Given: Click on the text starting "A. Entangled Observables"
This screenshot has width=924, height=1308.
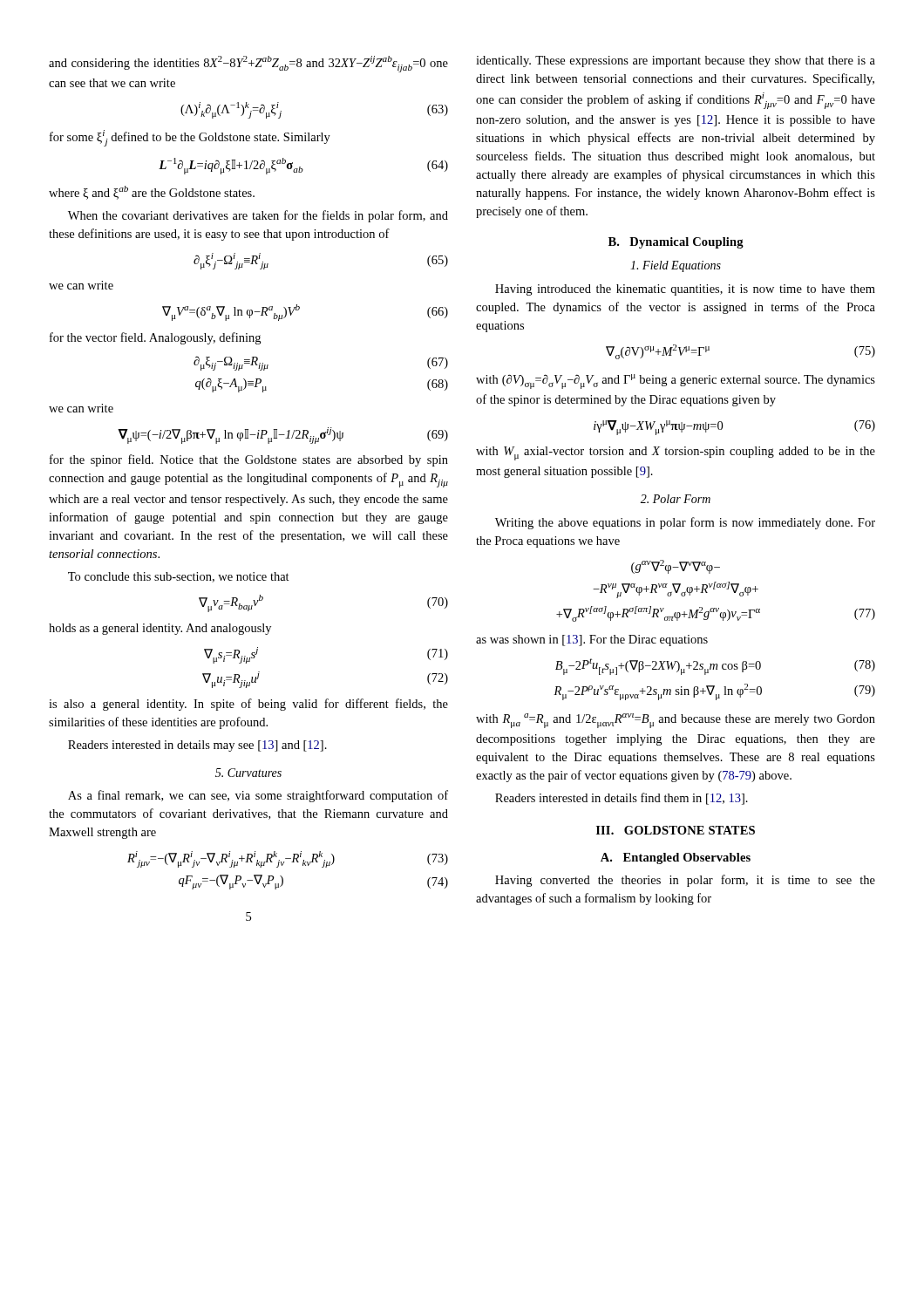Looking at the screenshot, I should [676, 858].
